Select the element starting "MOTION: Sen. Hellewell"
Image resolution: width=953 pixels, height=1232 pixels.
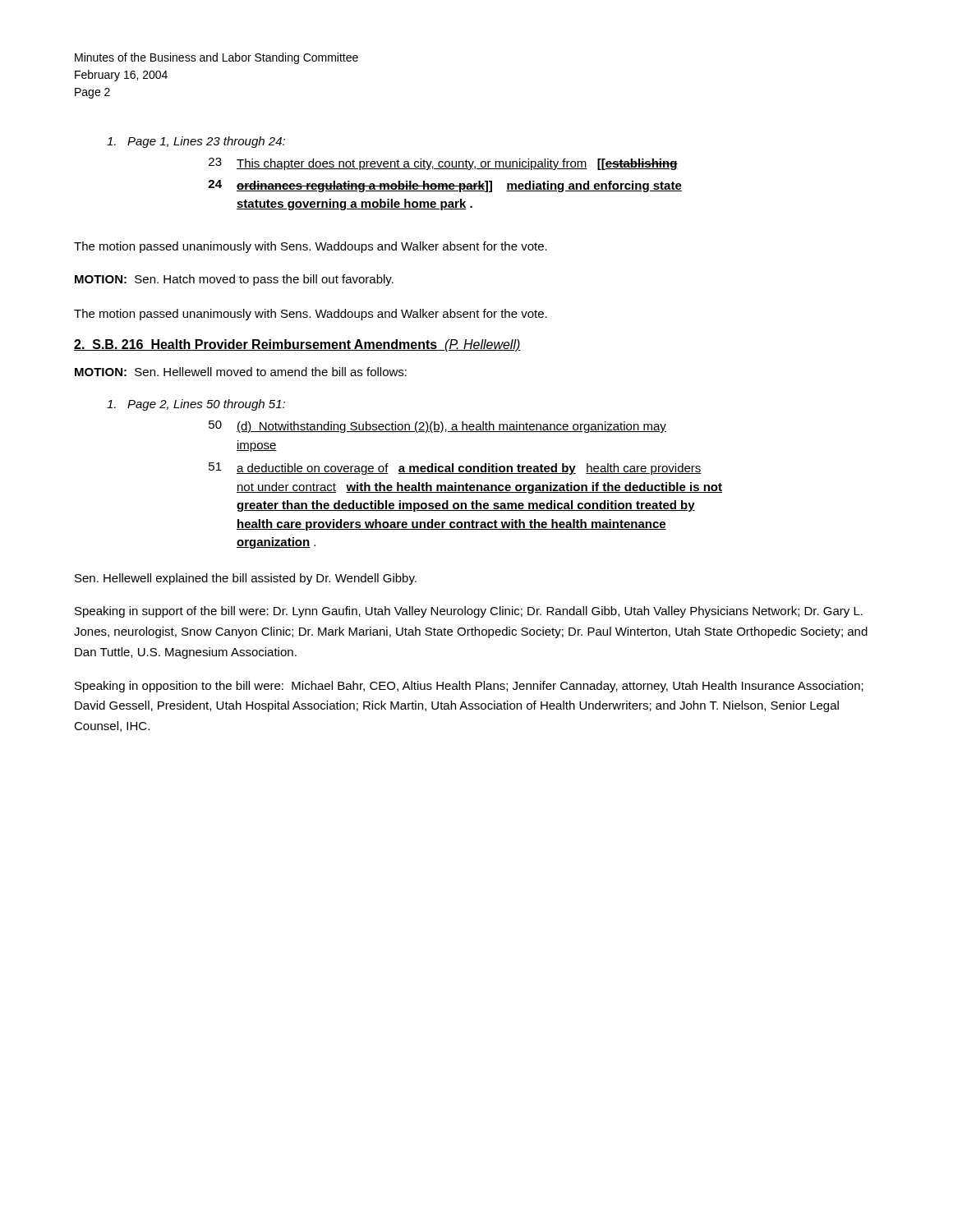pyautogui.click(x=241, y=372)
